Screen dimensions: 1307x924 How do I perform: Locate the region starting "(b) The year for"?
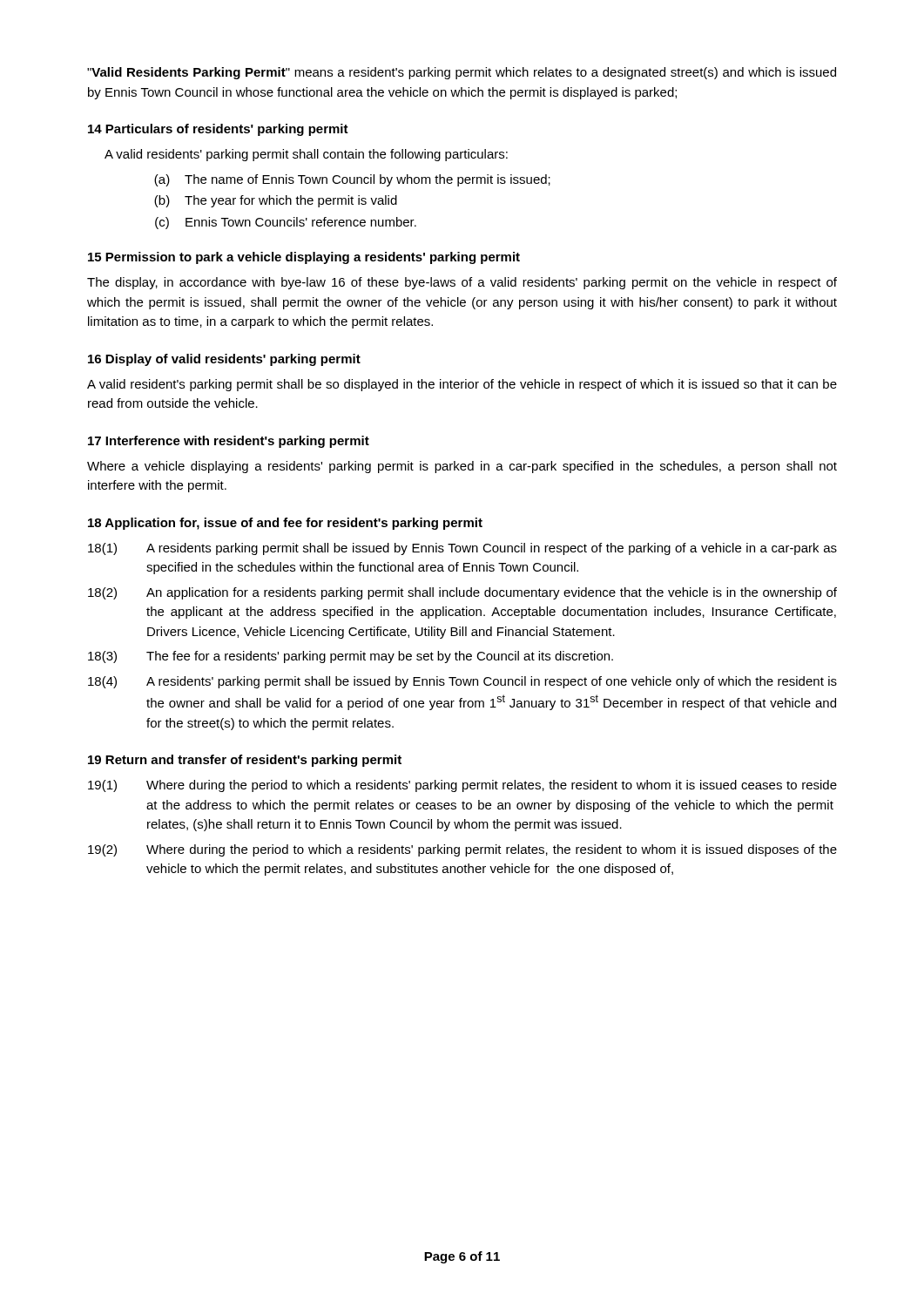pyautogui.click(x=276, y=201)
